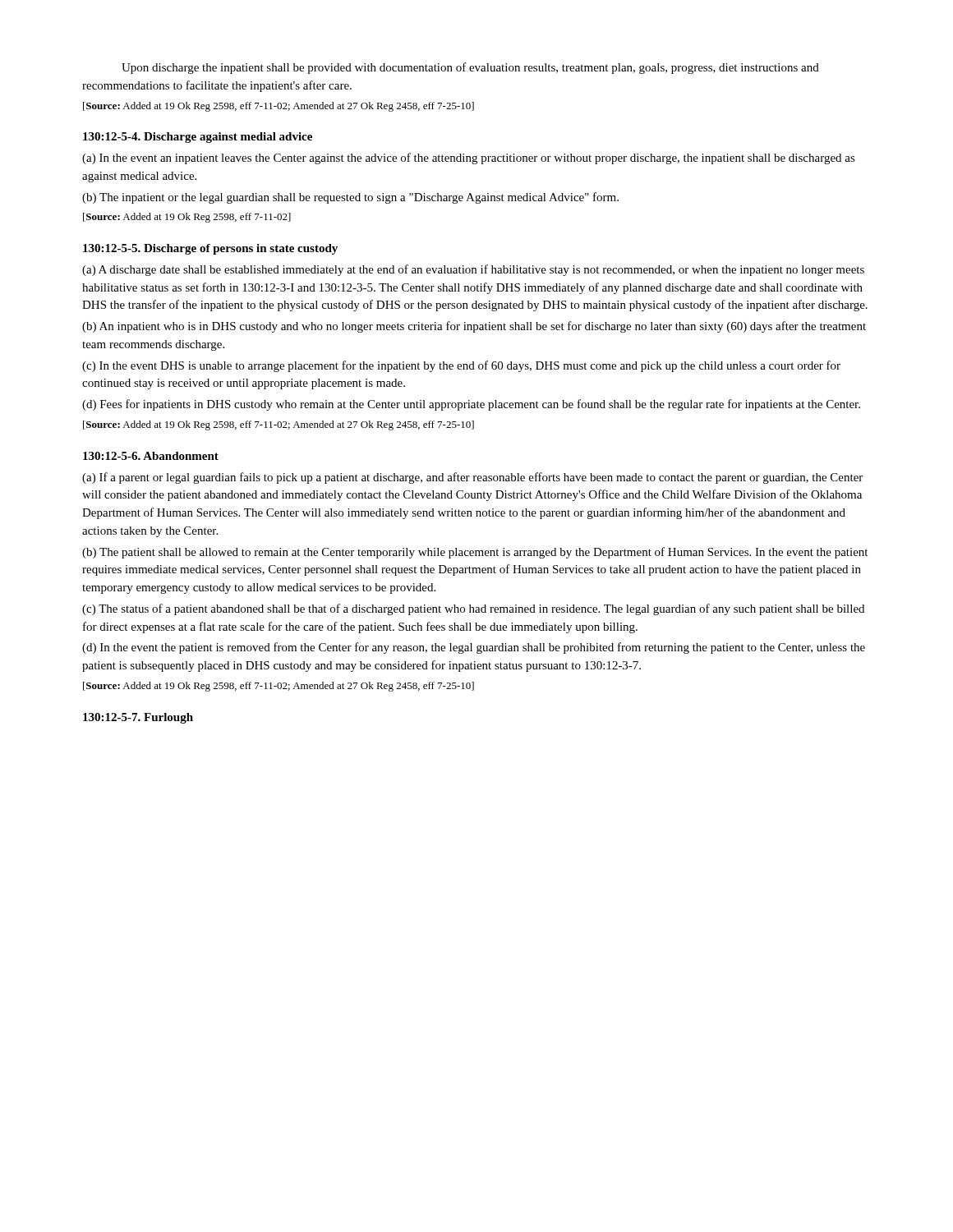Point to "130:12-5-7. Furlough"
The height and width of the screenshot is (1232, 953).
click(138, 717)
